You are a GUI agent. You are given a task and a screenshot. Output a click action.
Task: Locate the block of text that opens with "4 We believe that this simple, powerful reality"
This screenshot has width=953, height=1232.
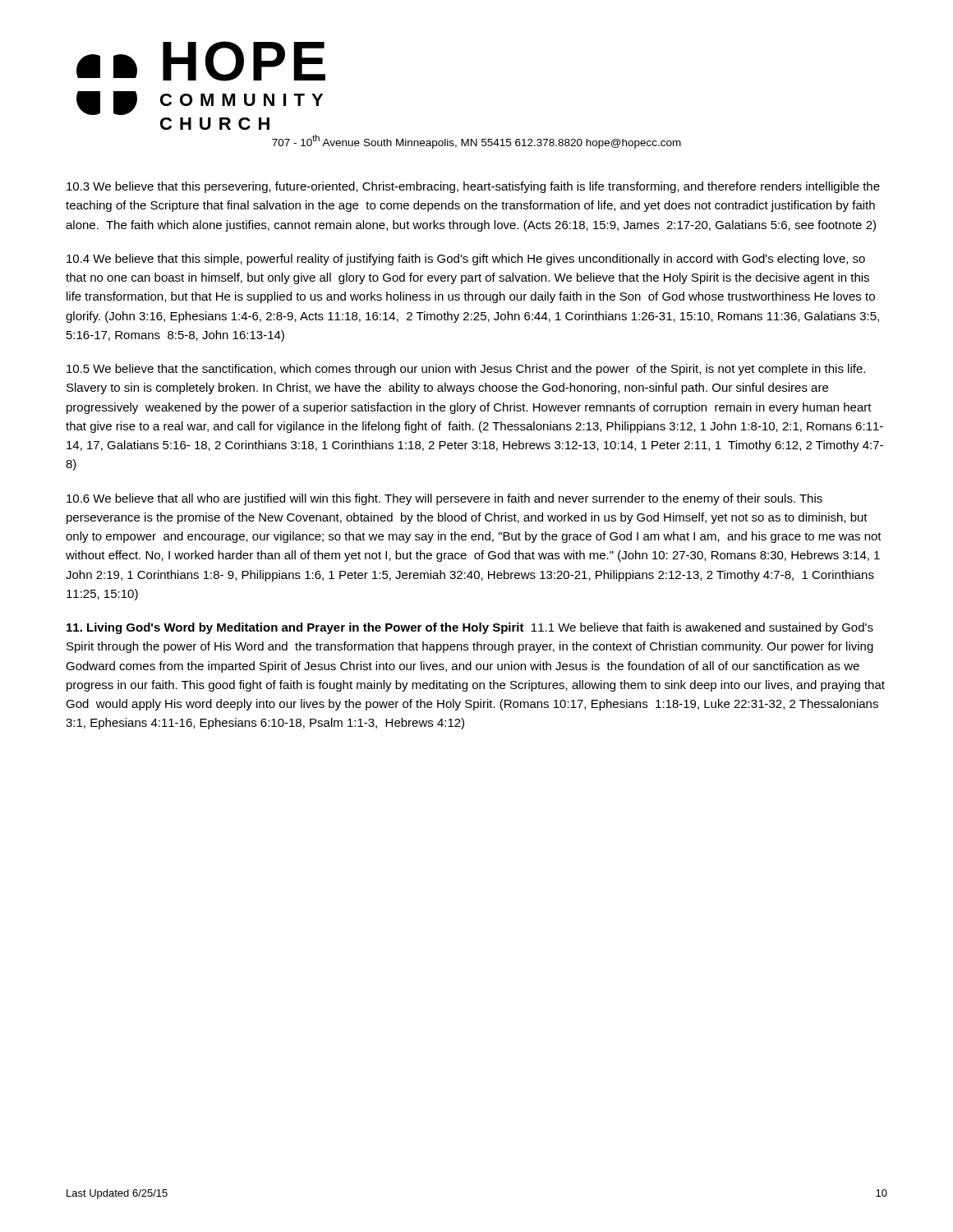[473, 296]
